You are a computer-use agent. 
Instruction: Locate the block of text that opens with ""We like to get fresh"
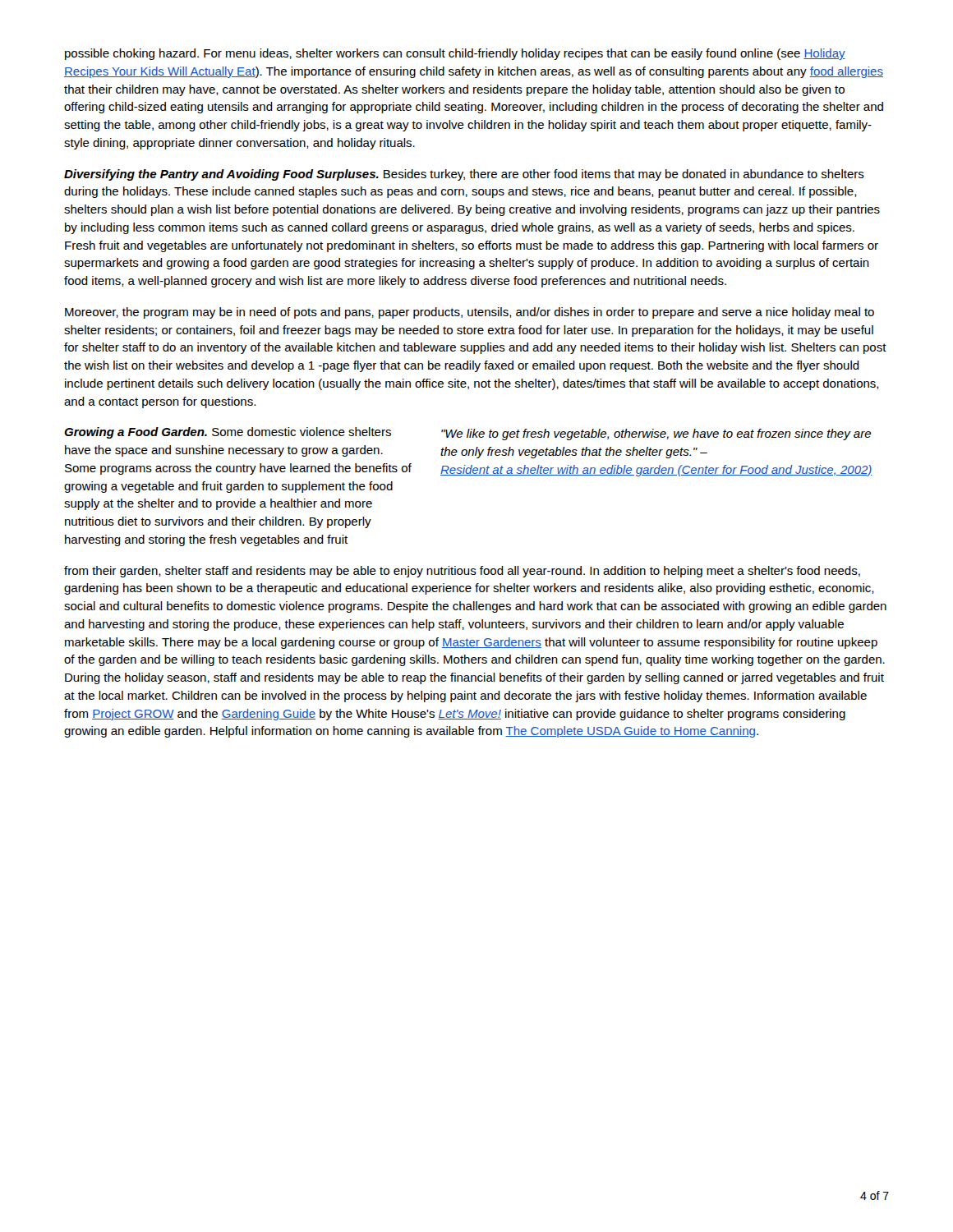click(x=665, y=452)
